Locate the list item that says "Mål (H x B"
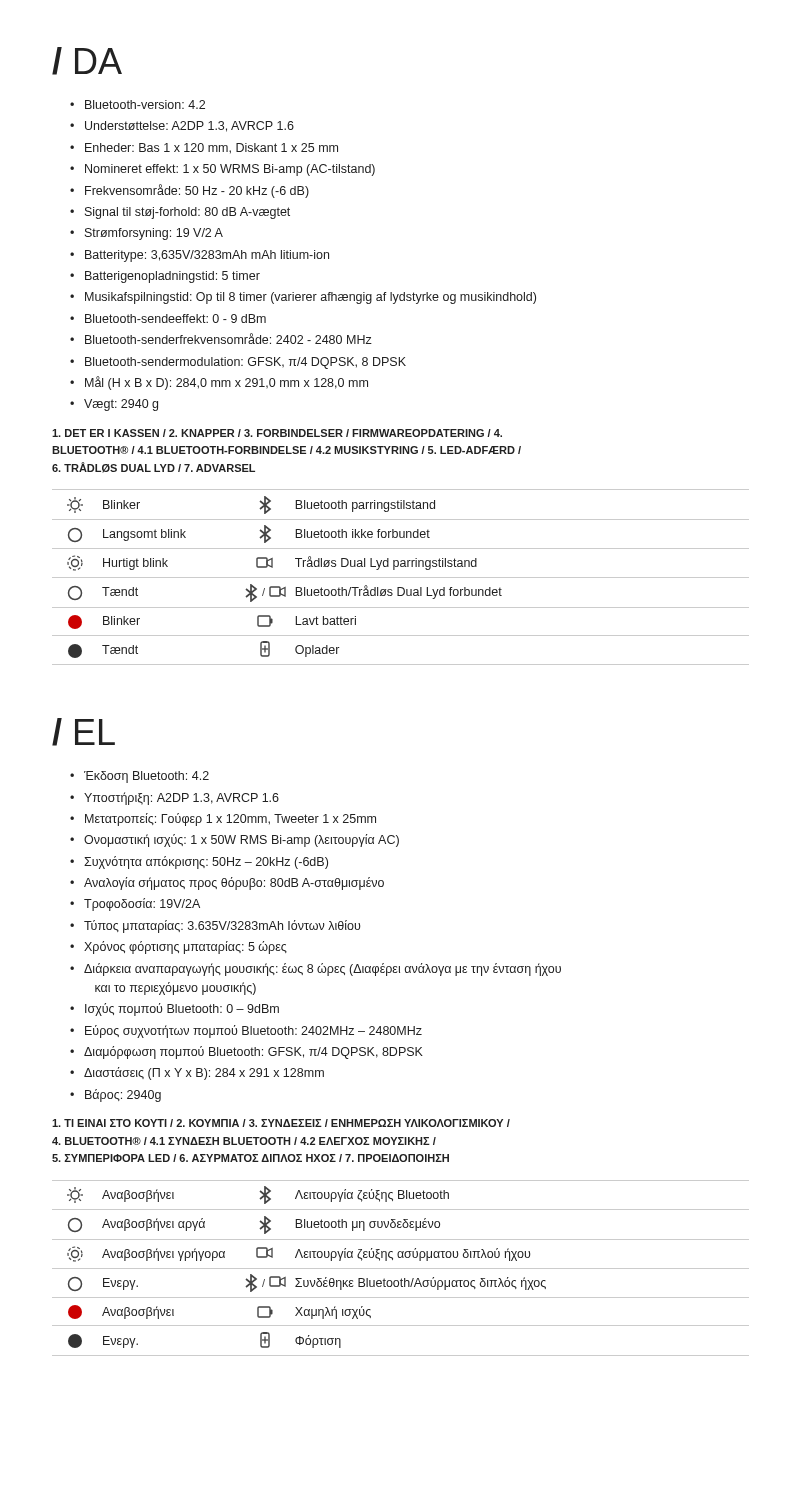This screenshot has height=1500, width=801. point(219,383)
